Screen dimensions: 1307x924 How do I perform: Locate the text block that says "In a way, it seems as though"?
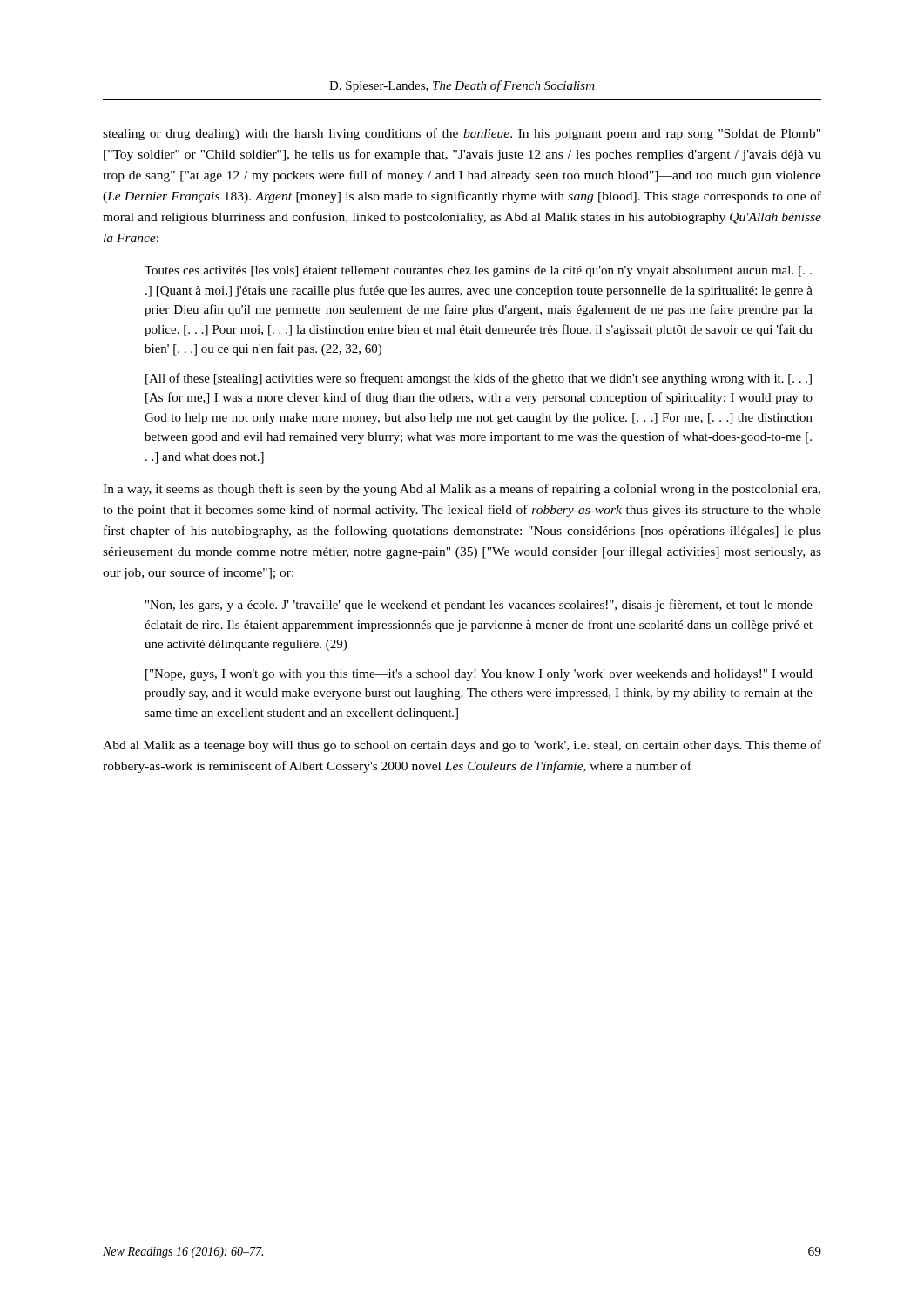click(462, 530)
